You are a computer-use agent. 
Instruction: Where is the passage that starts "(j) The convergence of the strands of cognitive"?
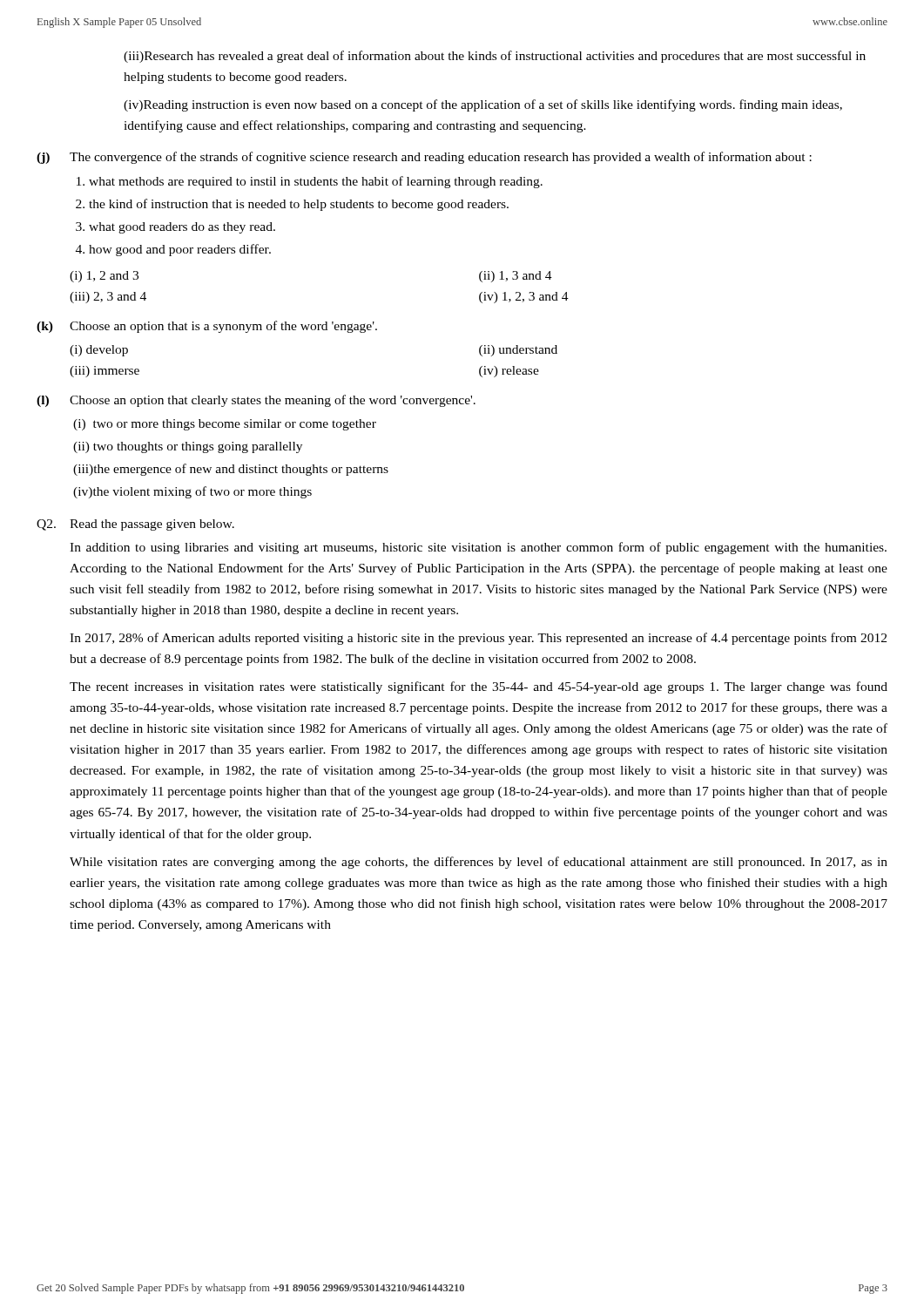pyautogui.click(x=424, y=158)
